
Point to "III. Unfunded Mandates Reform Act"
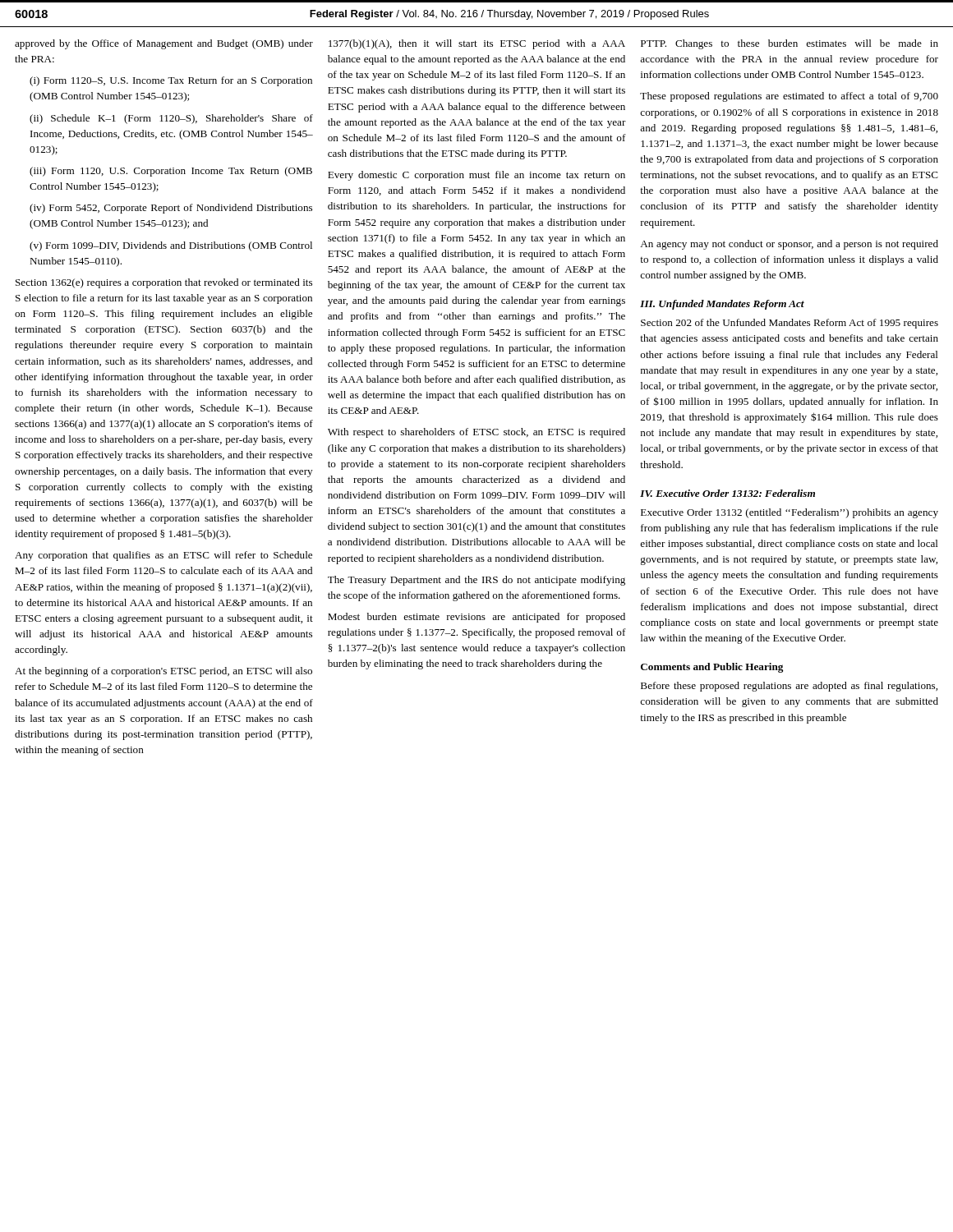coord(722,304)
